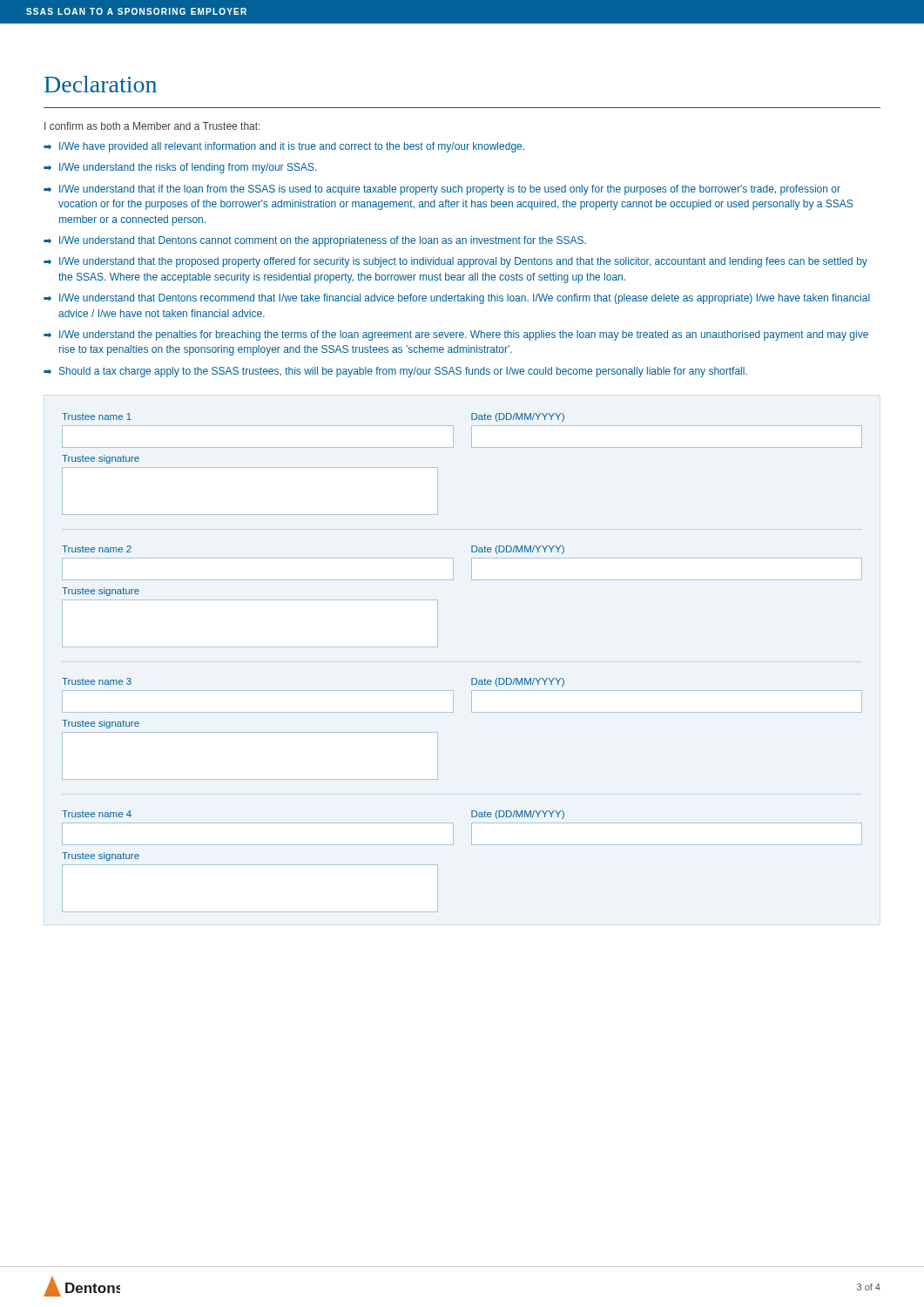Find the table that mentions "Trustee name 3"

[462, 736]
